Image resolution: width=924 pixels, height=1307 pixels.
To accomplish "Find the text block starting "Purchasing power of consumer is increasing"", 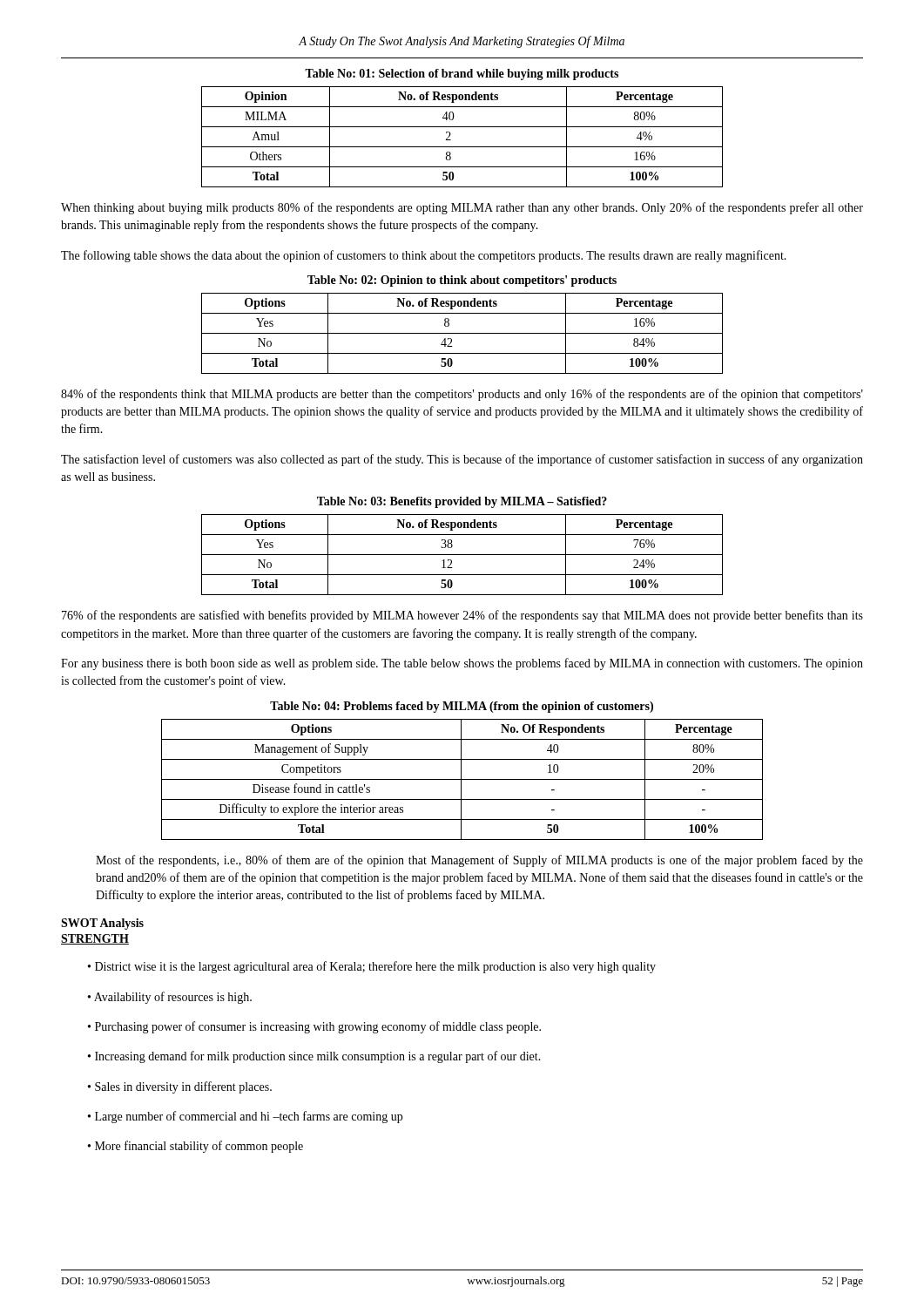I will [475, 1027].
